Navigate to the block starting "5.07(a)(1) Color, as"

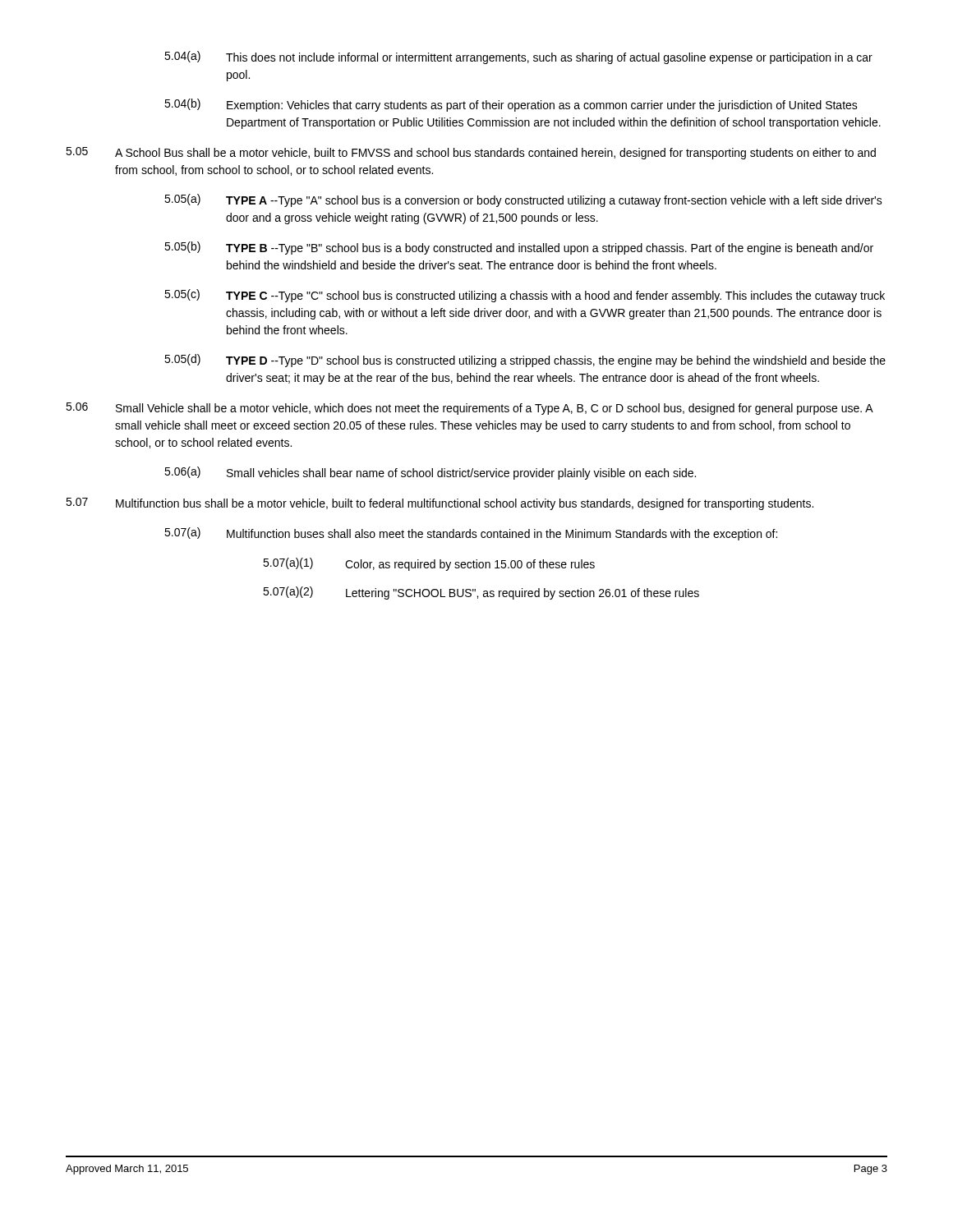[x=575, y=565]
